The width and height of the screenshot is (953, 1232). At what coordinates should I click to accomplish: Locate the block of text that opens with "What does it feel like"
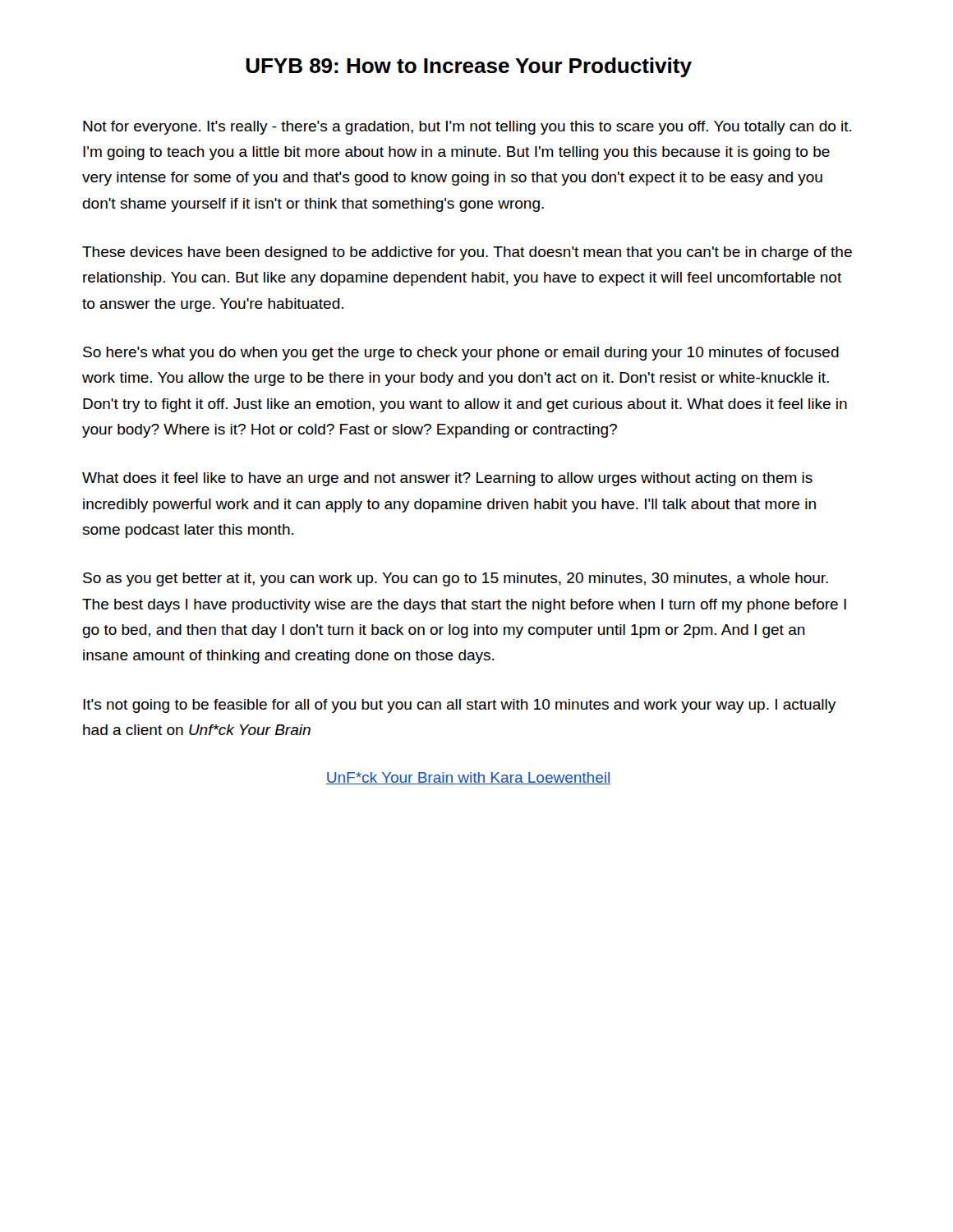tap(449, 504)
